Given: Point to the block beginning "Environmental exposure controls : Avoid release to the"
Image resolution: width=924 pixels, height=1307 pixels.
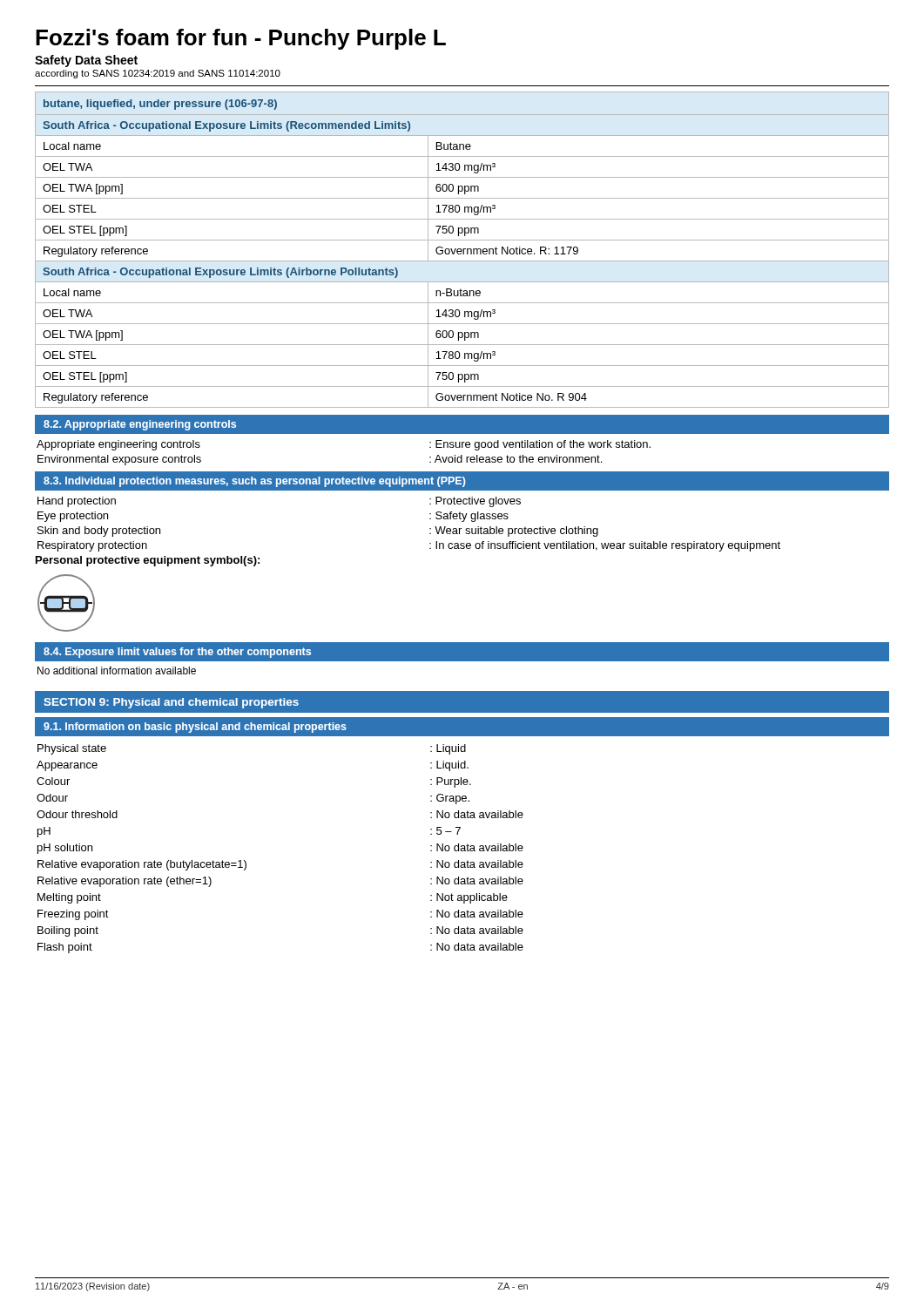Looking at the screenshot, I should tap(462, 459).
